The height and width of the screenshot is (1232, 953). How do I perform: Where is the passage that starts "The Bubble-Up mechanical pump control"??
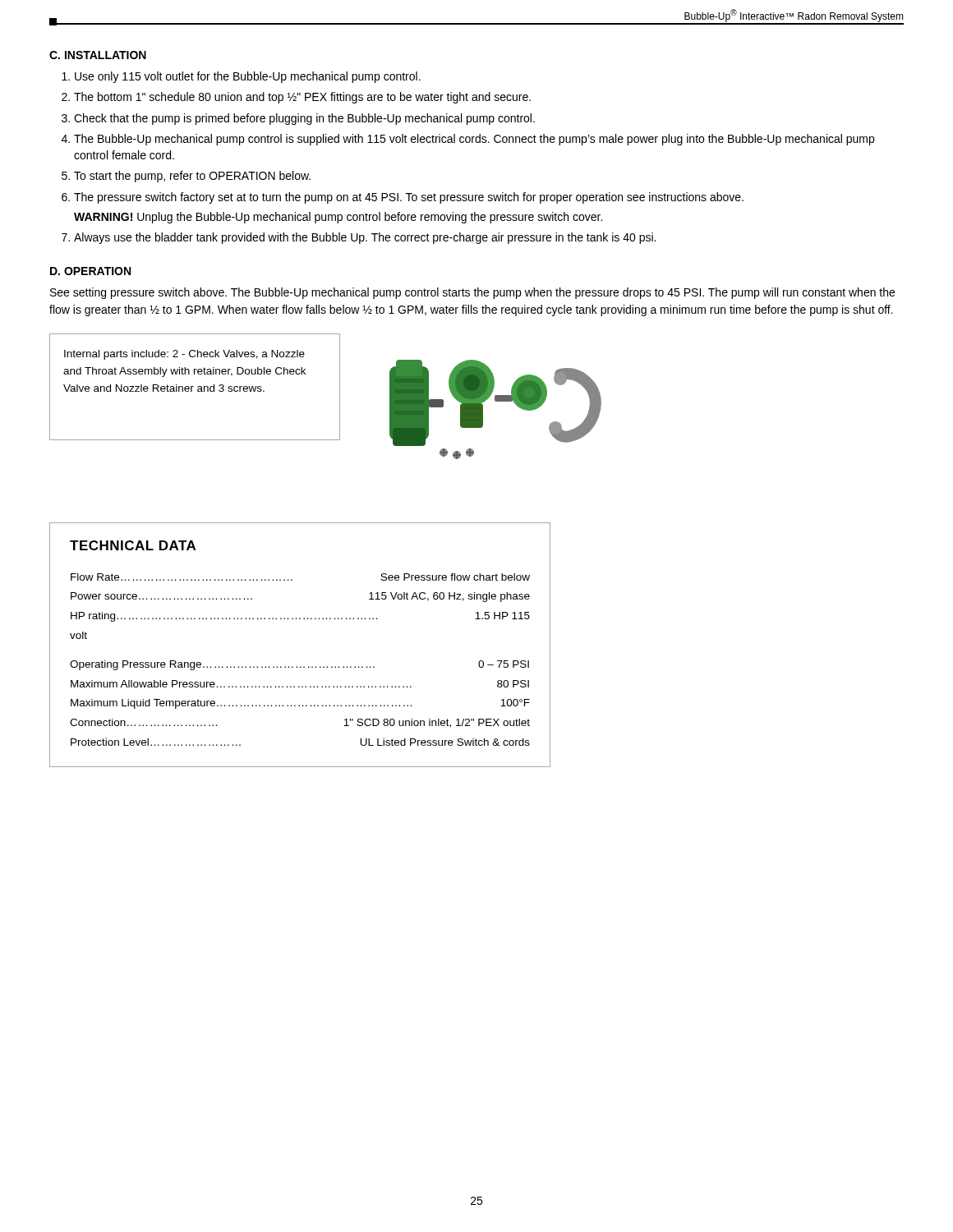pos(489,147)
